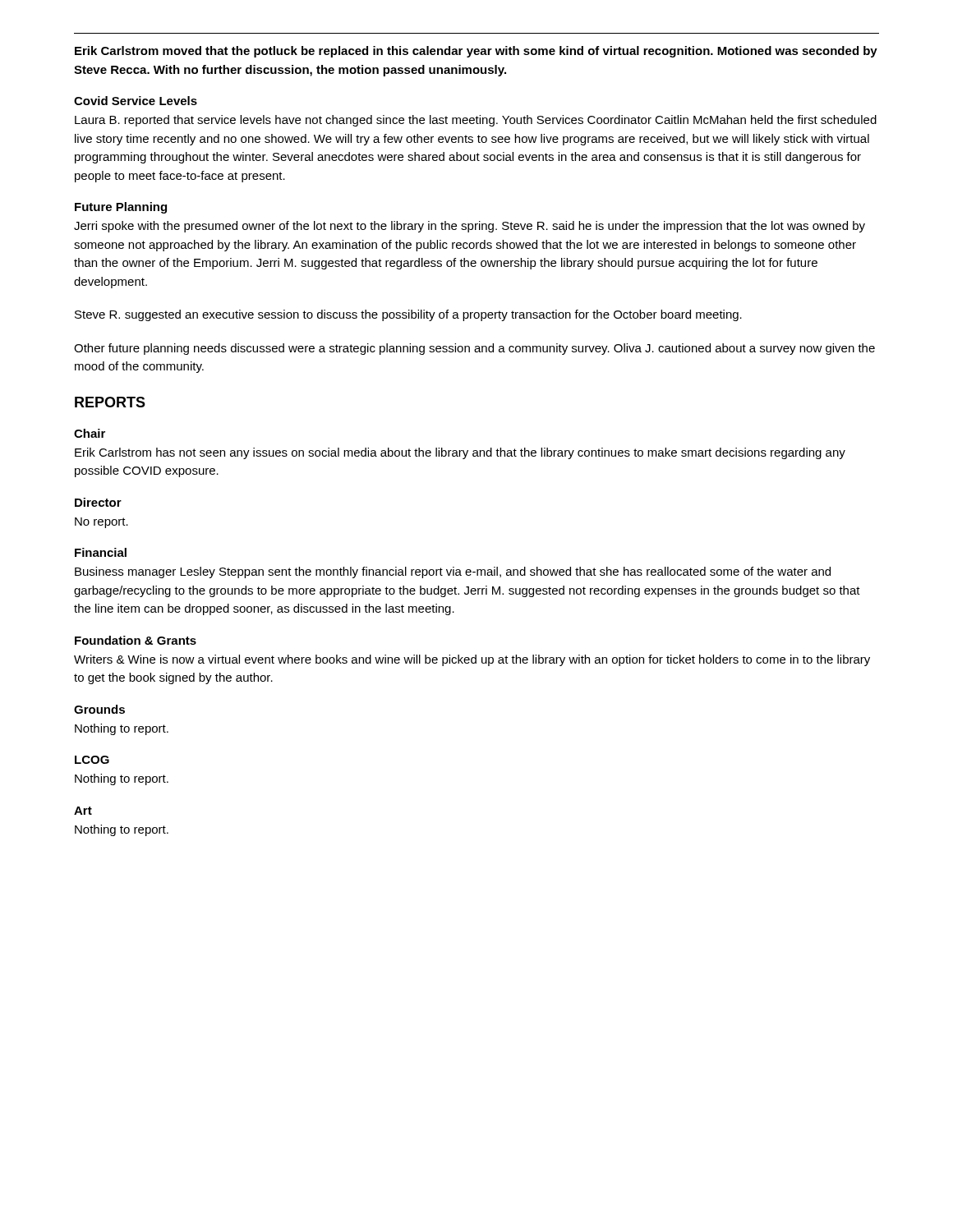
Task: Select the section header that says "Future Planning"
Action: [x=121, y=207]
